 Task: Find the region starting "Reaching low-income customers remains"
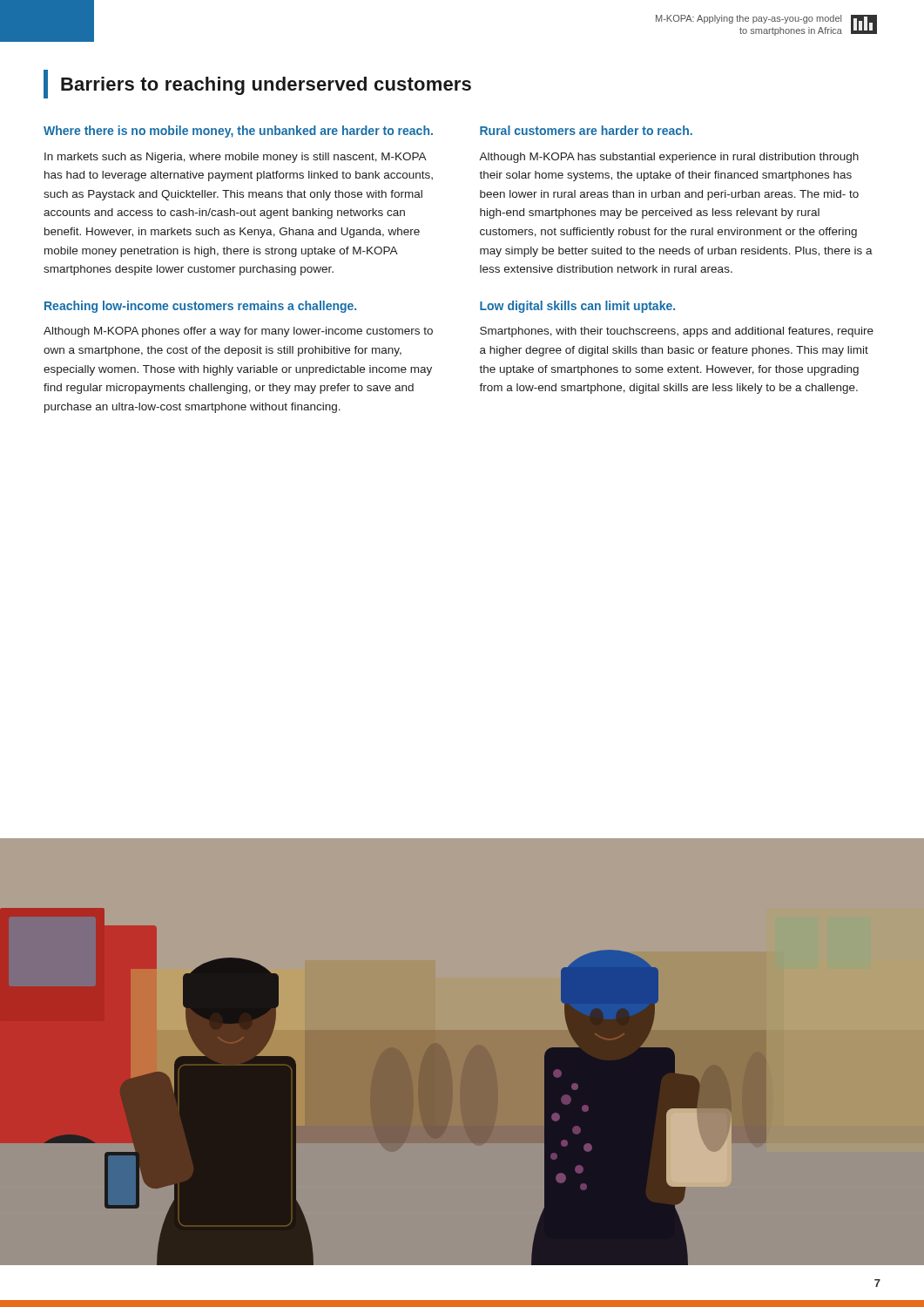point(200,306)
